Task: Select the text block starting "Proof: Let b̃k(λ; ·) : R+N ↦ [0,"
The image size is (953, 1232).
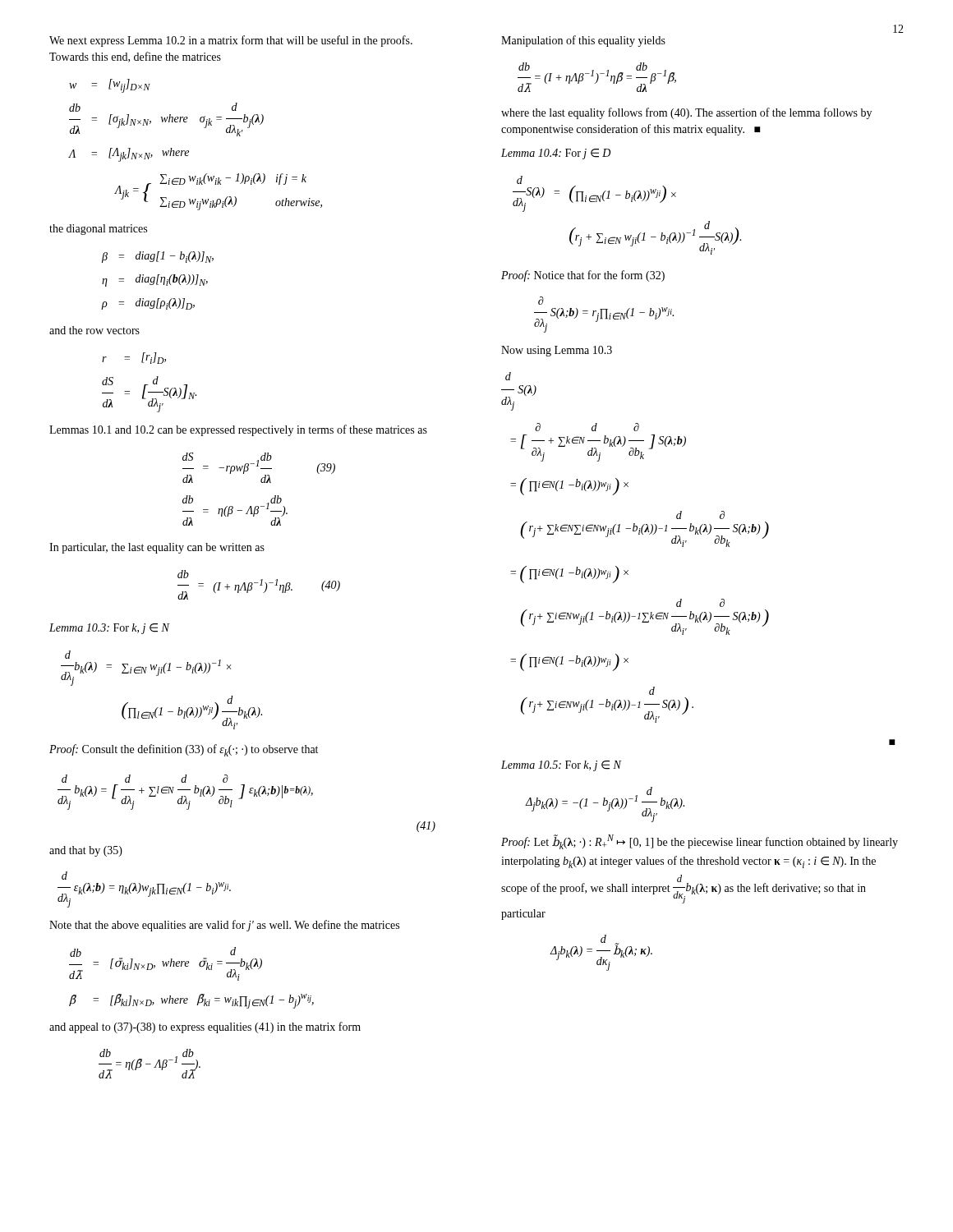Action: coord(702,877)
